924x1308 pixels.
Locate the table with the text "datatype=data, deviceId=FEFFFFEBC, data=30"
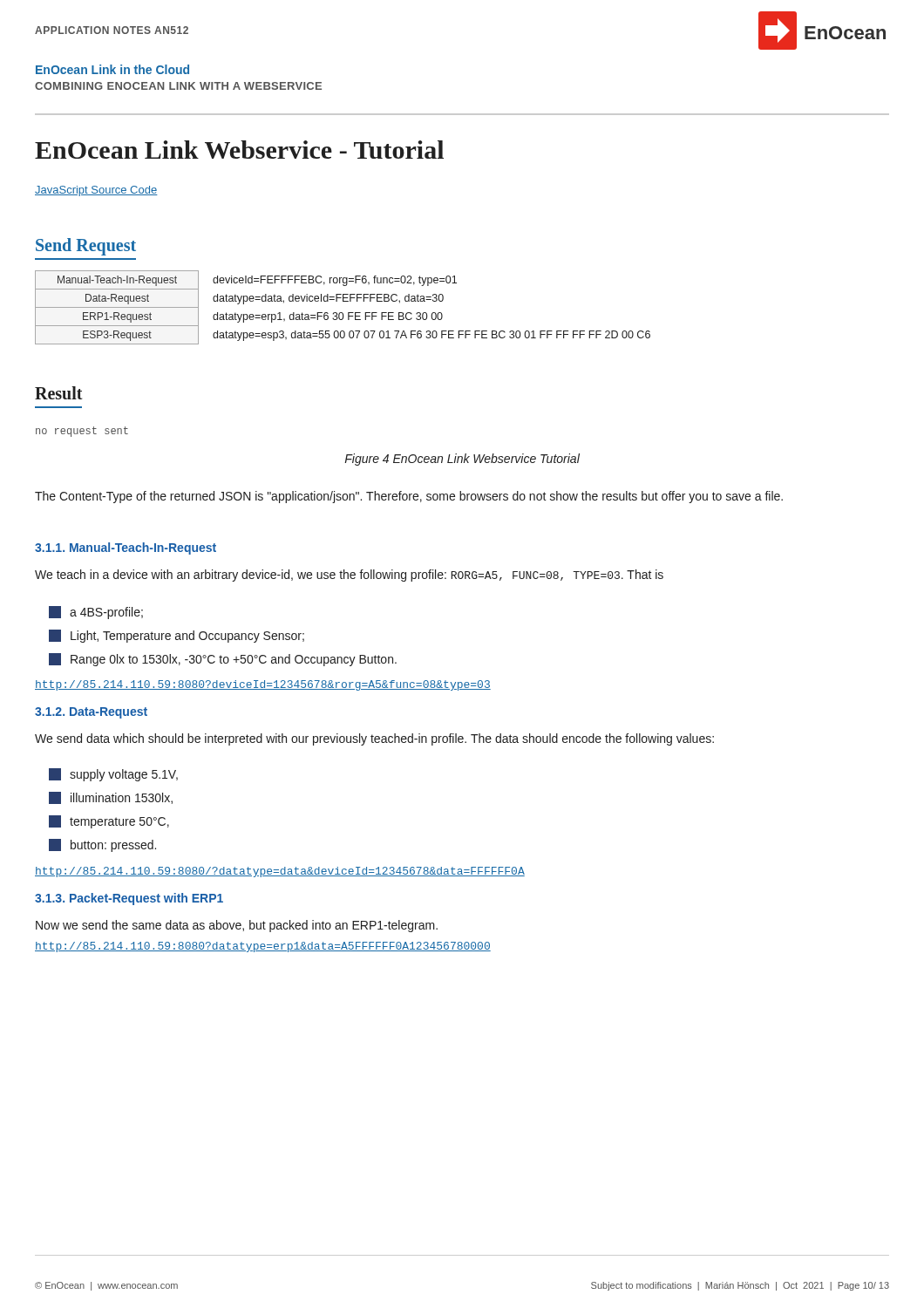click(x=462, y=307)
